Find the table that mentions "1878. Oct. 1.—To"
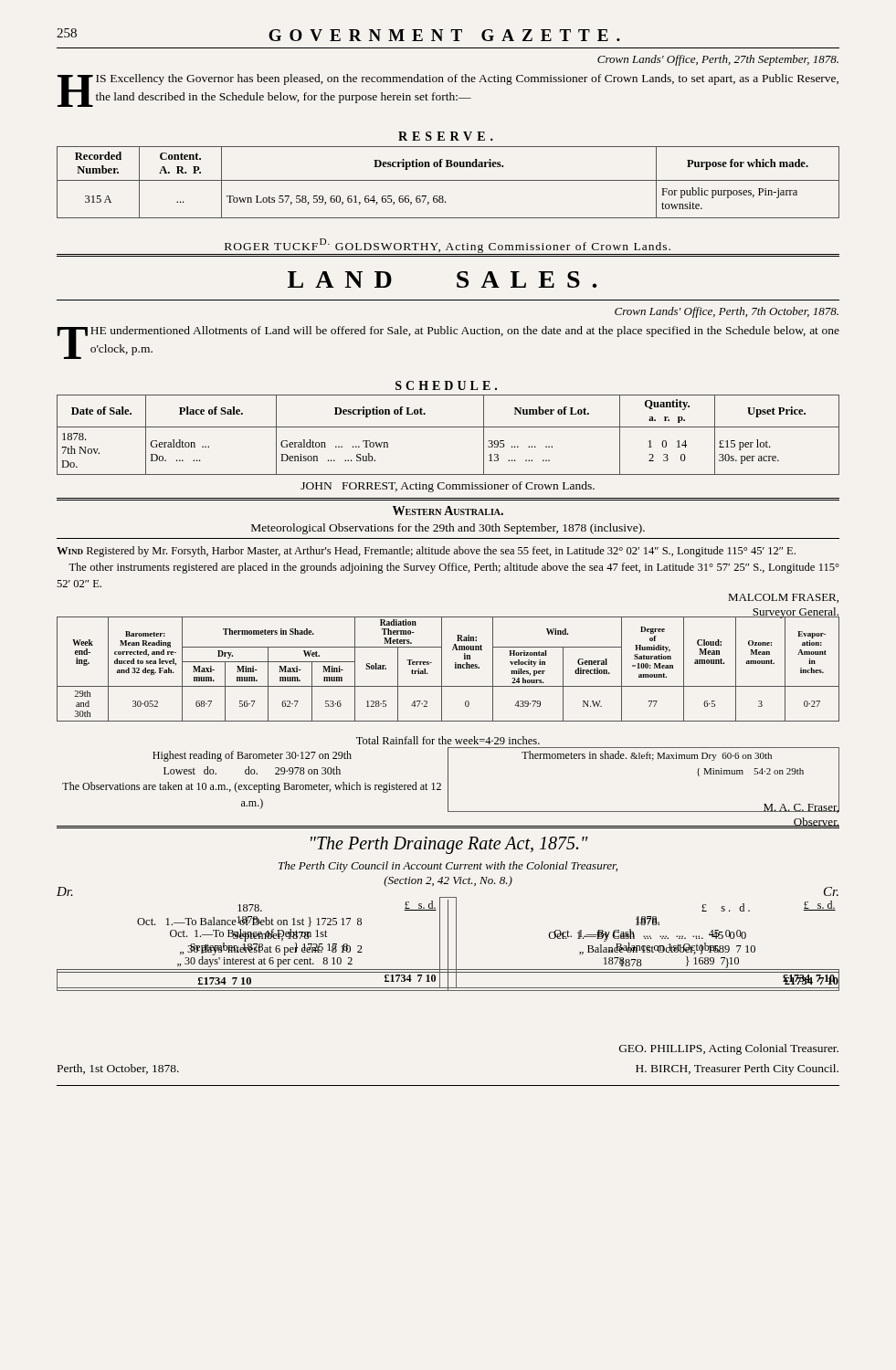 [x=448, y=945]
